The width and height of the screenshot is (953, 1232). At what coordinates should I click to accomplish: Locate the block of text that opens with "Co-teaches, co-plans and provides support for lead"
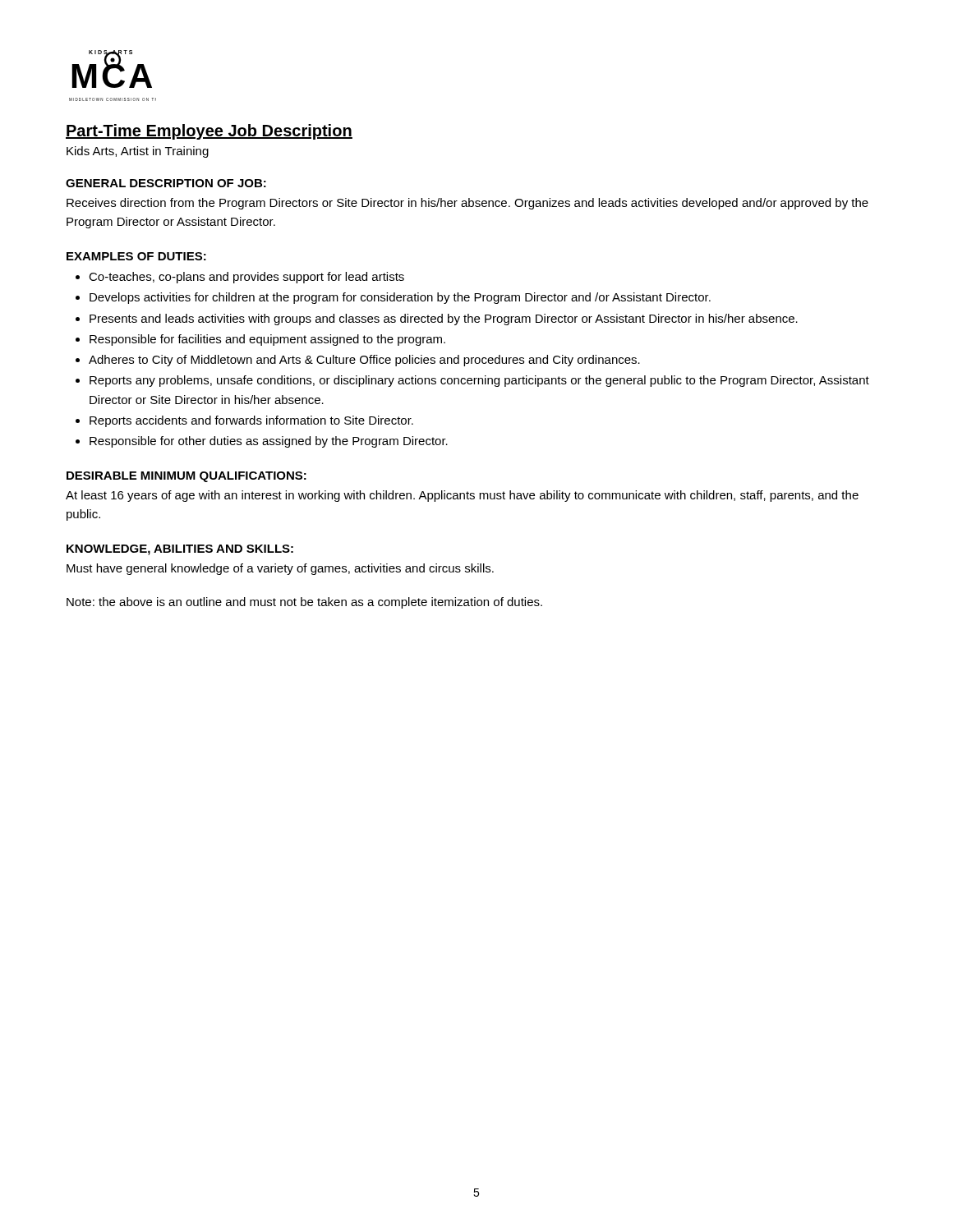(x=247, y=276)
